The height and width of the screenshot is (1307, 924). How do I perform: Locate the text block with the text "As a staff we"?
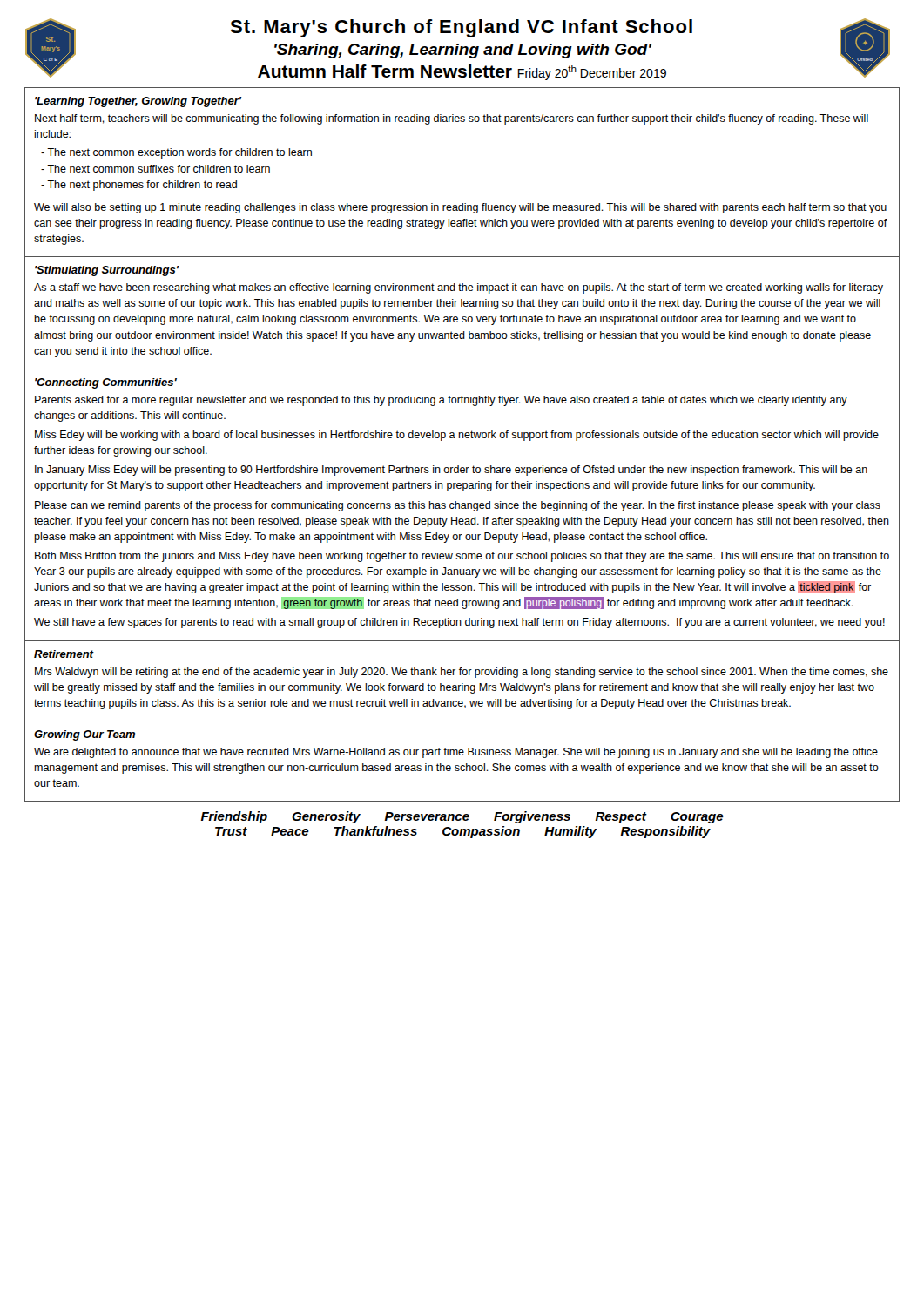[x=462, y=319]
